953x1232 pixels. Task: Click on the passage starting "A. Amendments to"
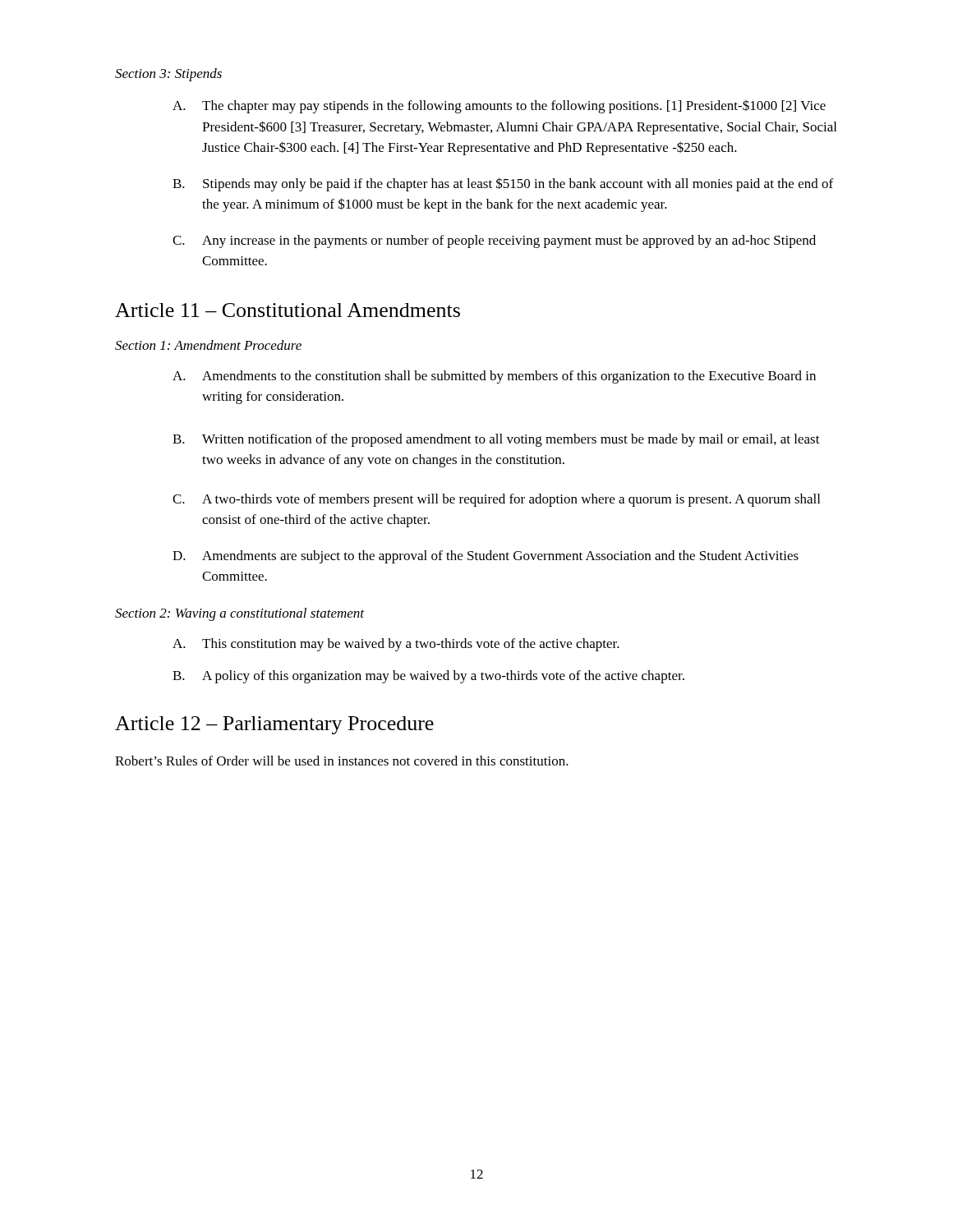pyautogui.click(x=505, y=386)
